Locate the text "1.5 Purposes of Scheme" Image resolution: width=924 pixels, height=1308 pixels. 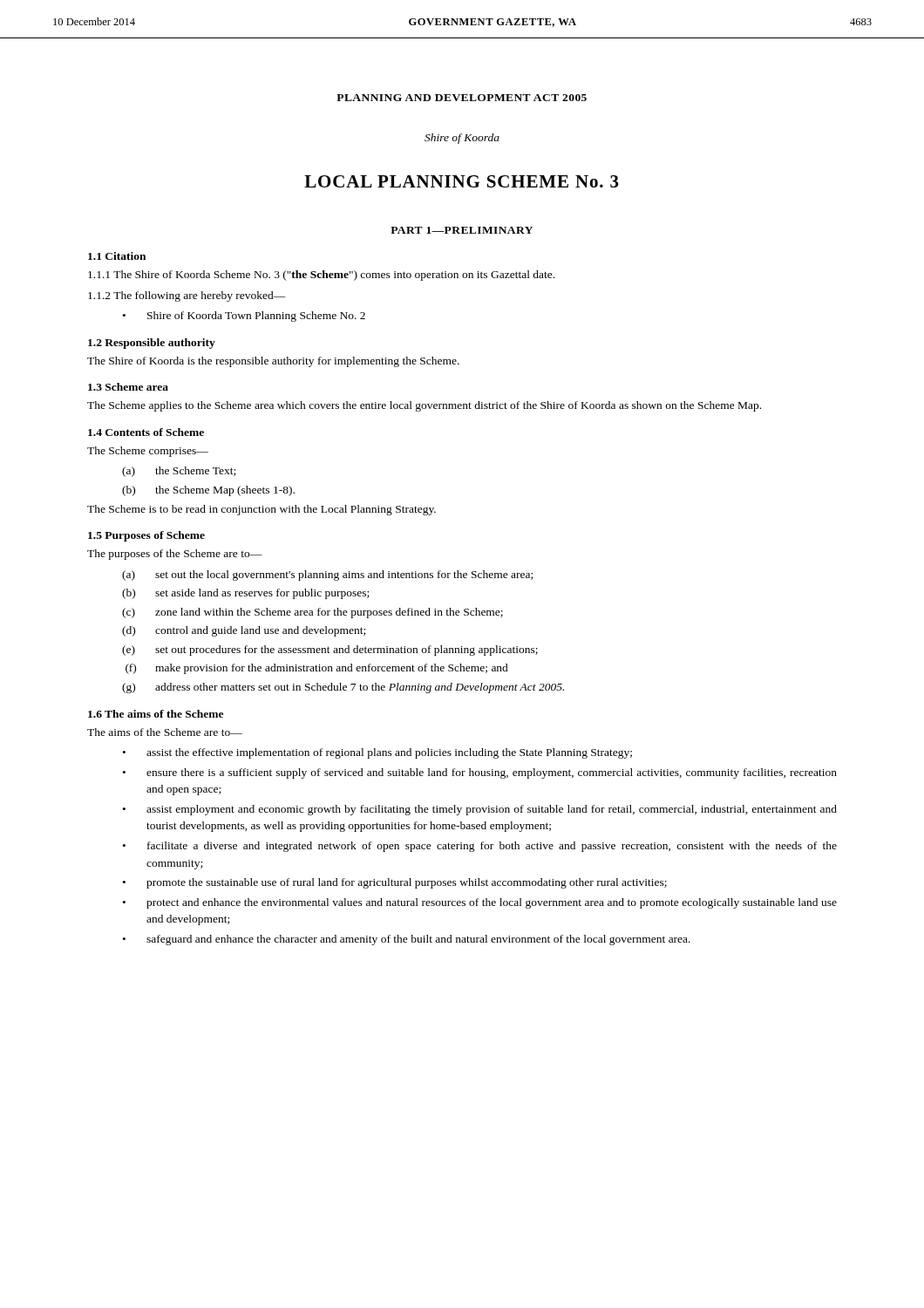pos(146,535)
